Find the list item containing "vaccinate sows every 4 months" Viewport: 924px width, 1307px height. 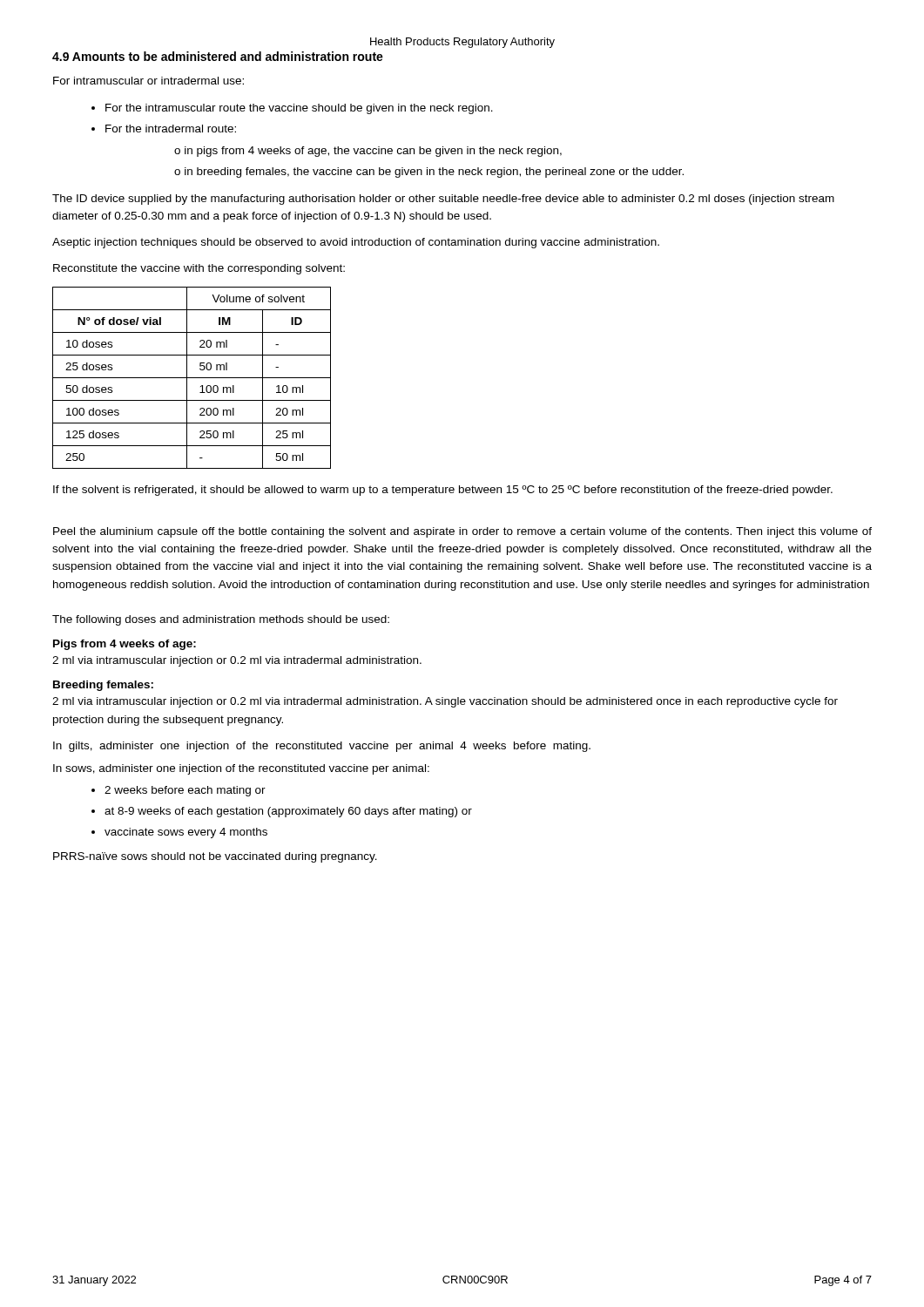186,831
